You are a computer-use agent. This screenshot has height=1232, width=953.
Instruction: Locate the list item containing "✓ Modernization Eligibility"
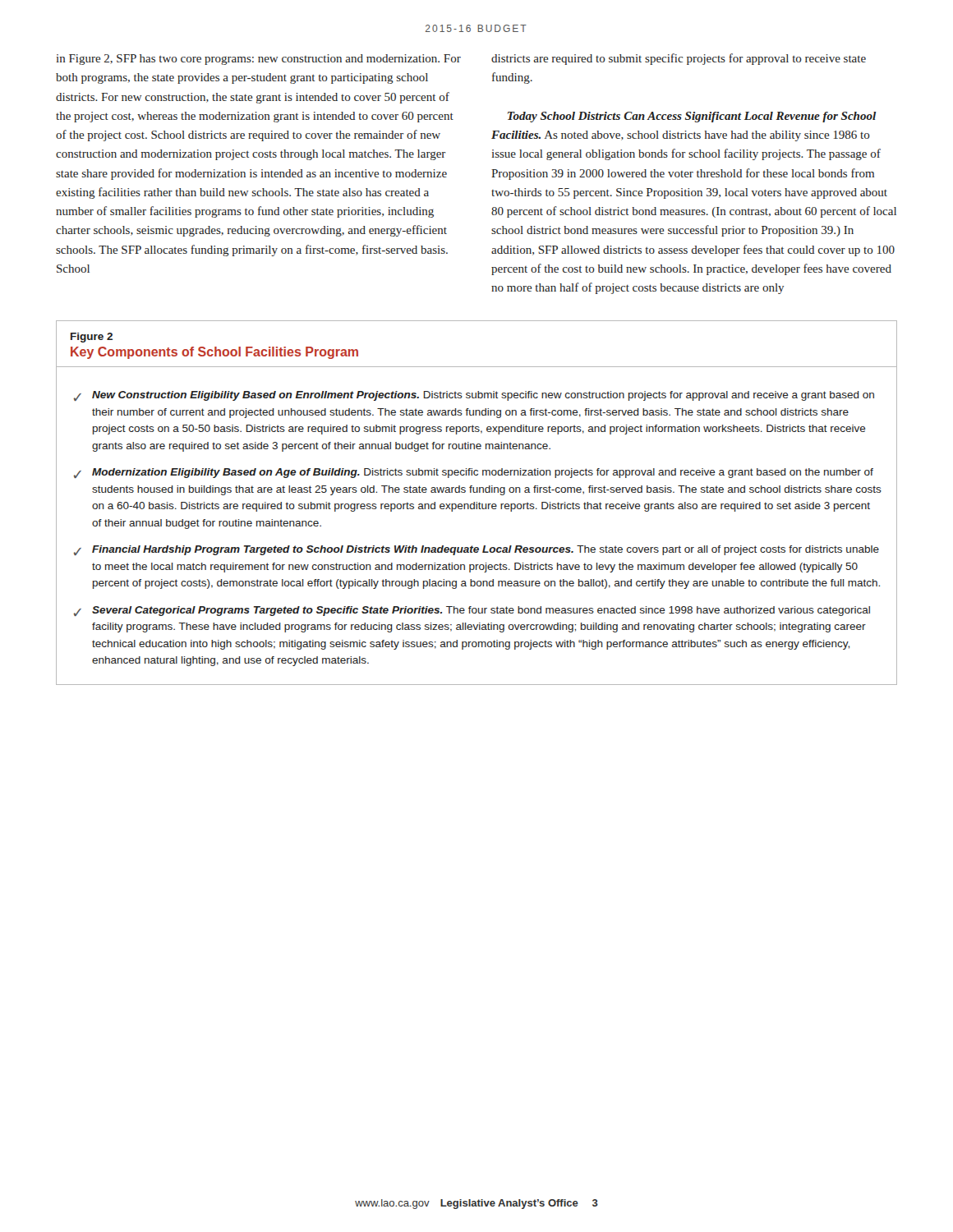point(476,498)
